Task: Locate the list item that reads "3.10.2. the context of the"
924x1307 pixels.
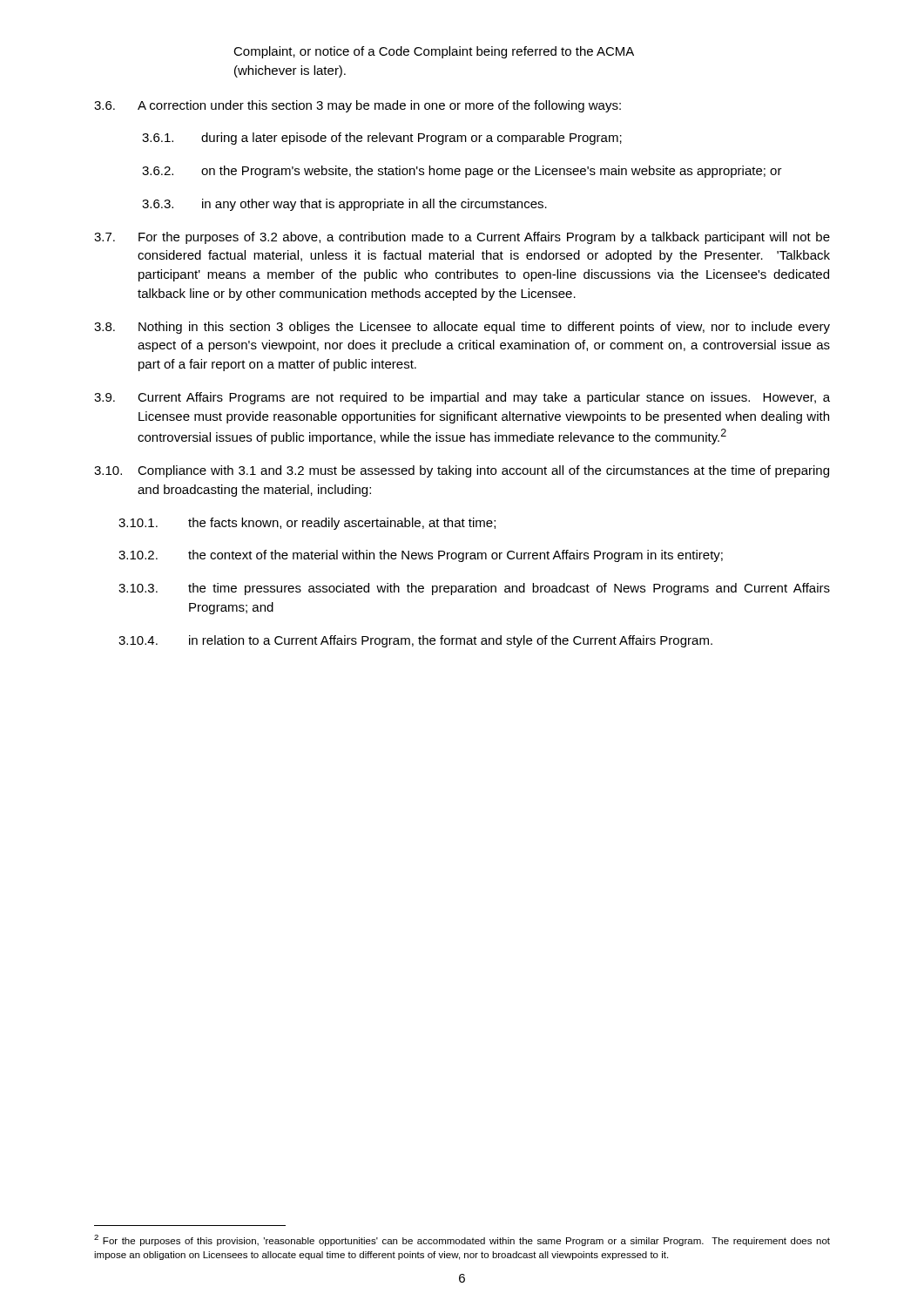Action: tap(474, 555)
